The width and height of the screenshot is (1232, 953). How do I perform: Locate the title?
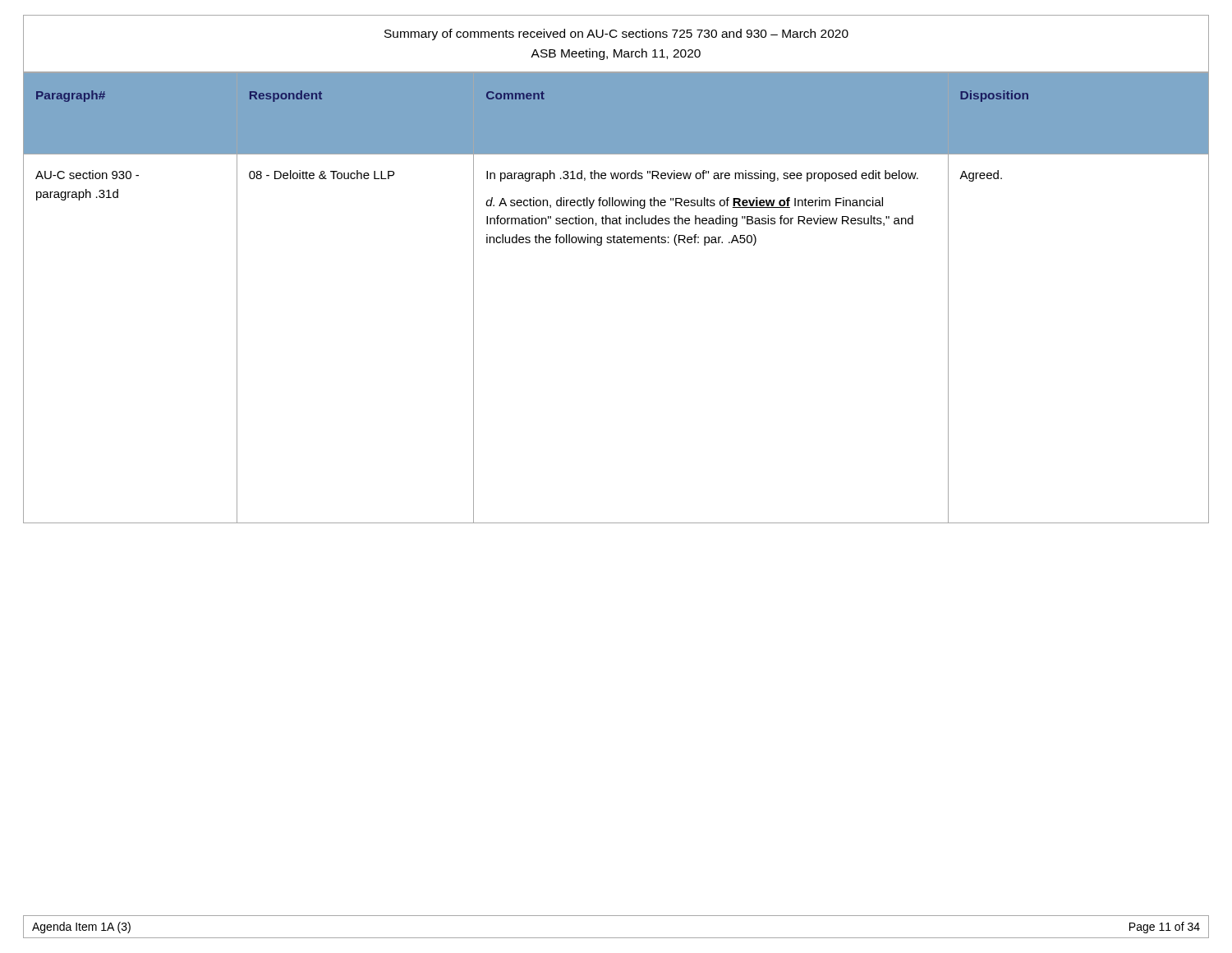tap(616, 43)
